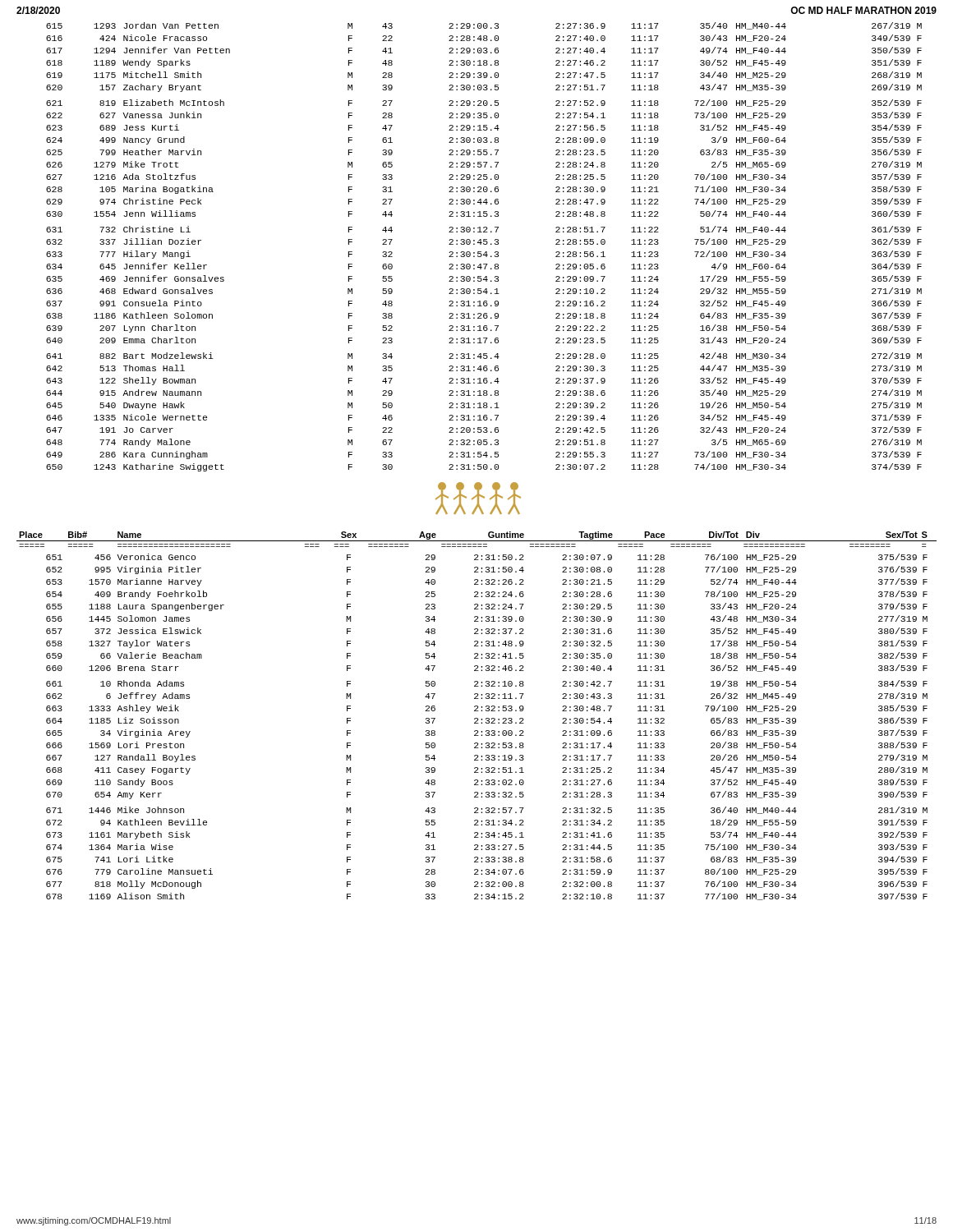Click a illustration
Viewport: 953px width, 1232px height.
476,502
